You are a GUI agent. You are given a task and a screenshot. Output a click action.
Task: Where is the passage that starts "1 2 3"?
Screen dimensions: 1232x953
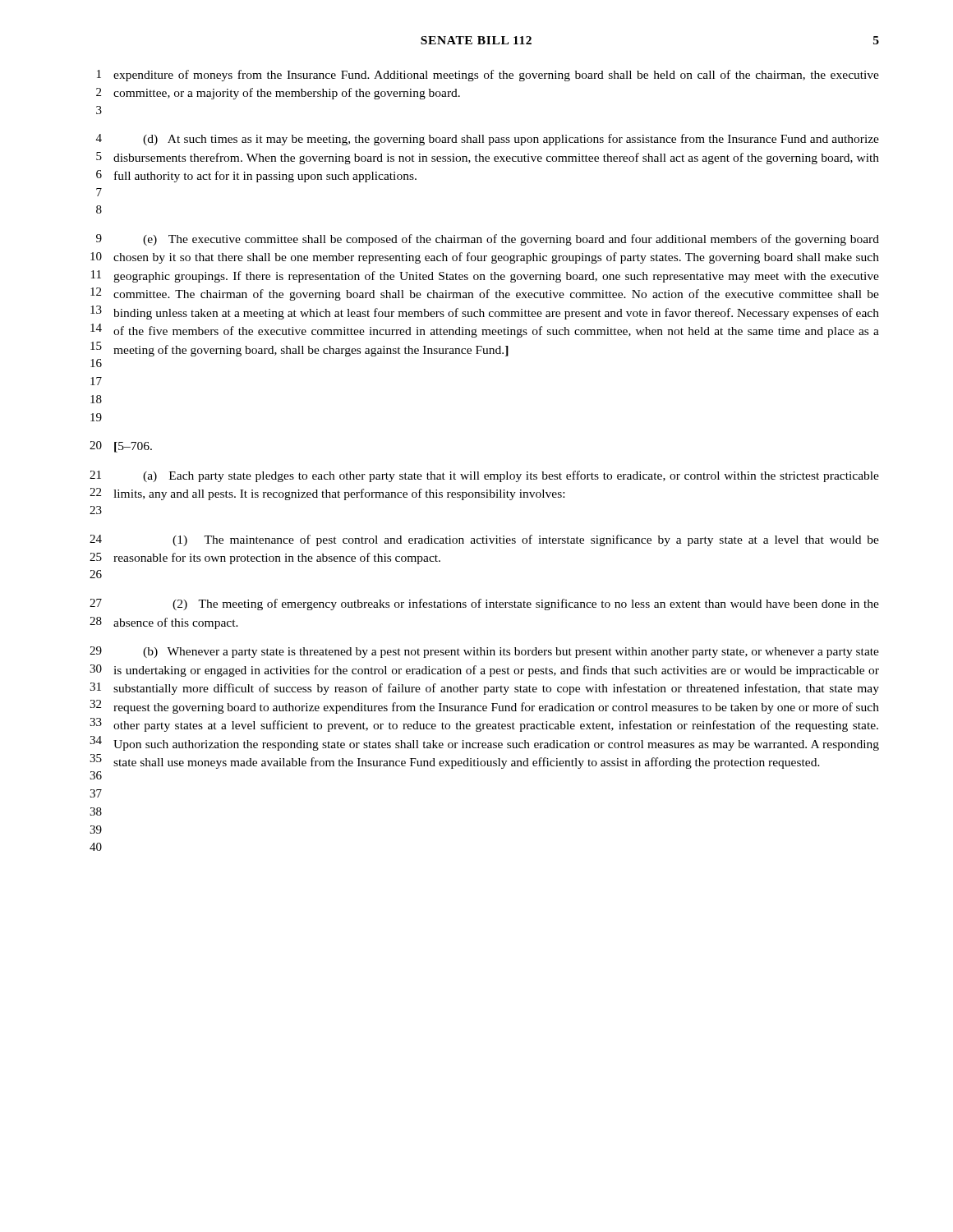pyautogui.click(x=488, y=76)
